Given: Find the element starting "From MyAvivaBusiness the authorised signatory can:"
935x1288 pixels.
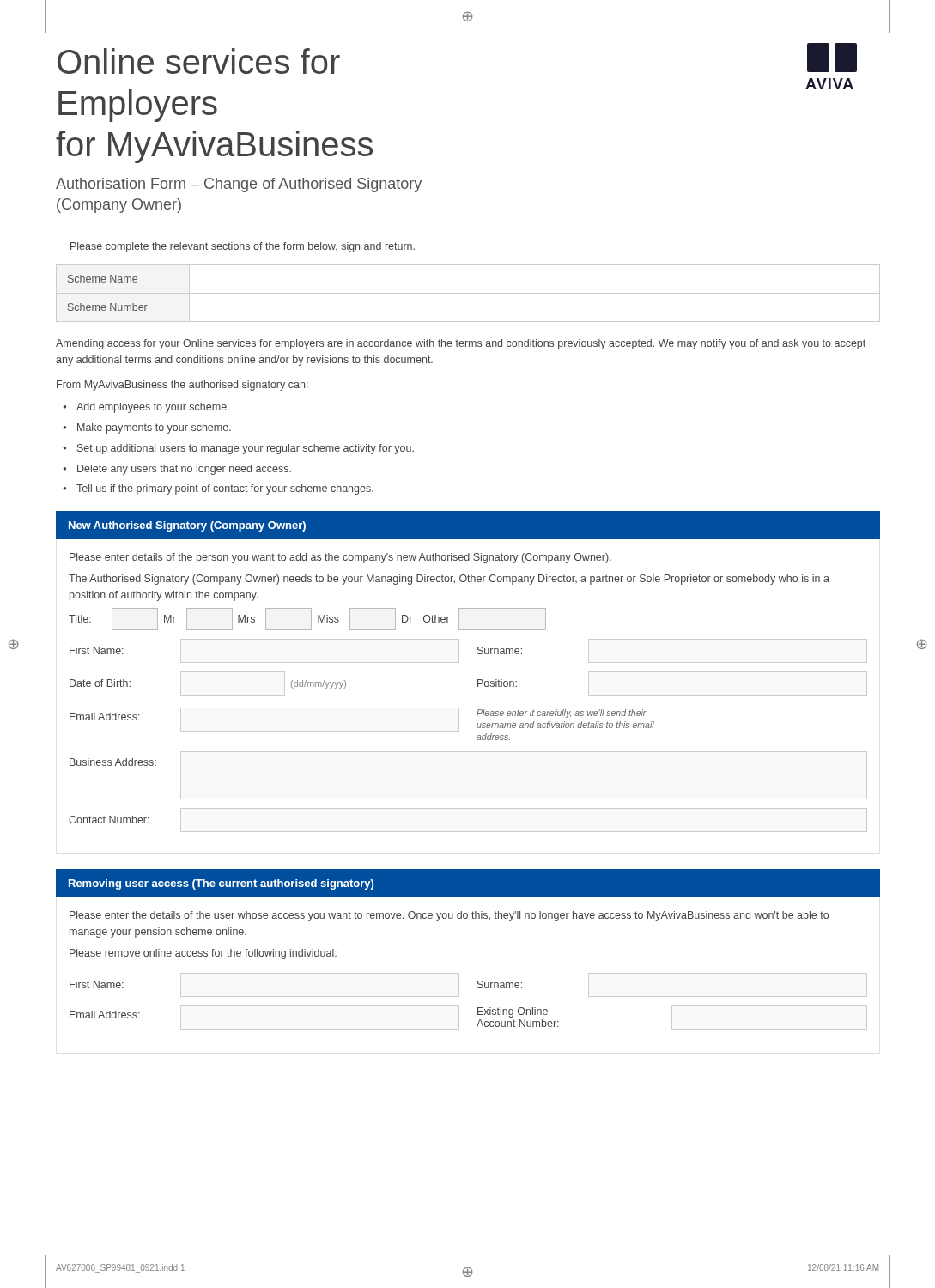Looking at the screenshot, I should coord(182,384).
